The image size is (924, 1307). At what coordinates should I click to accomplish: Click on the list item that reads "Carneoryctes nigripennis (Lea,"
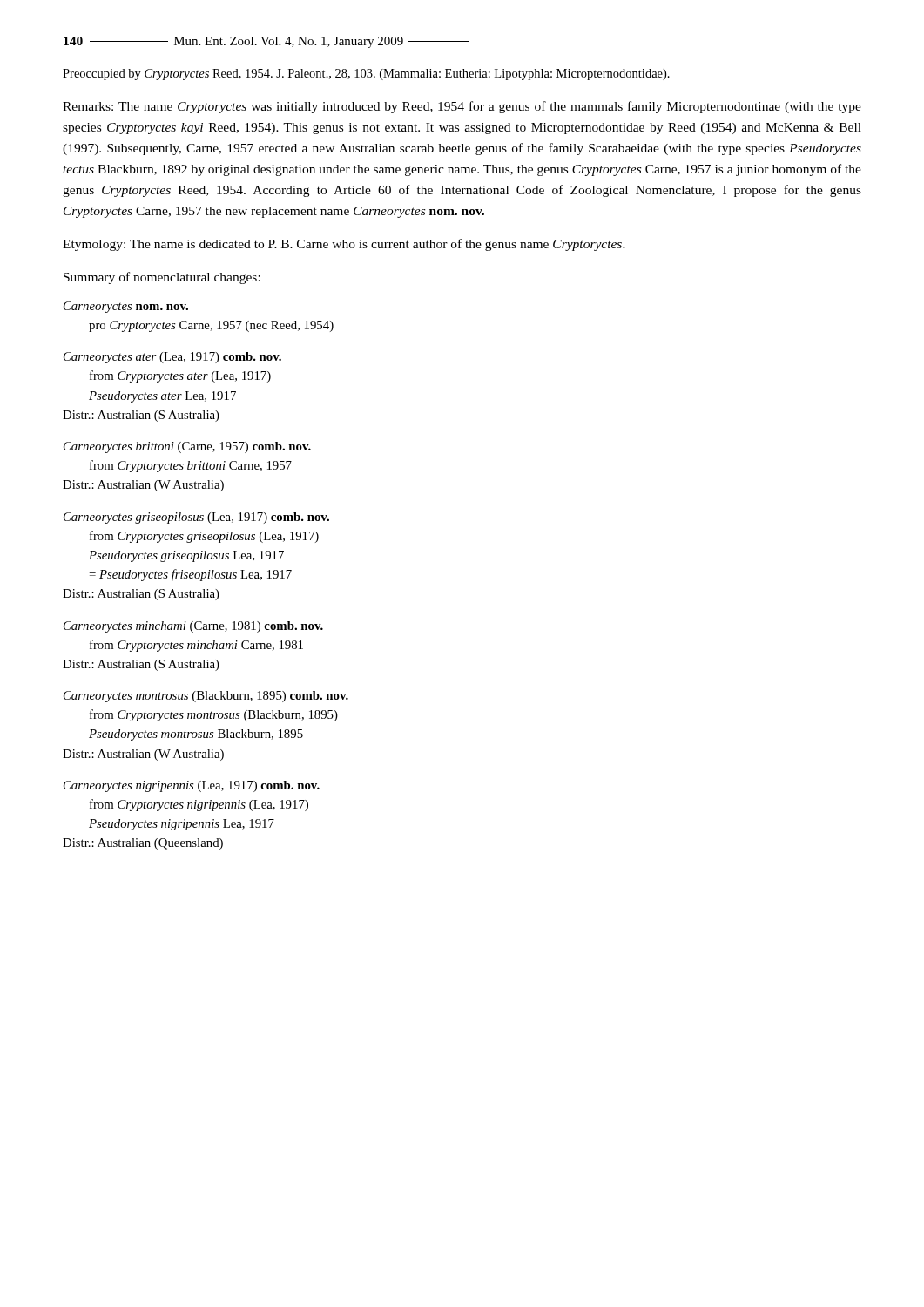(x=192, y=786)
